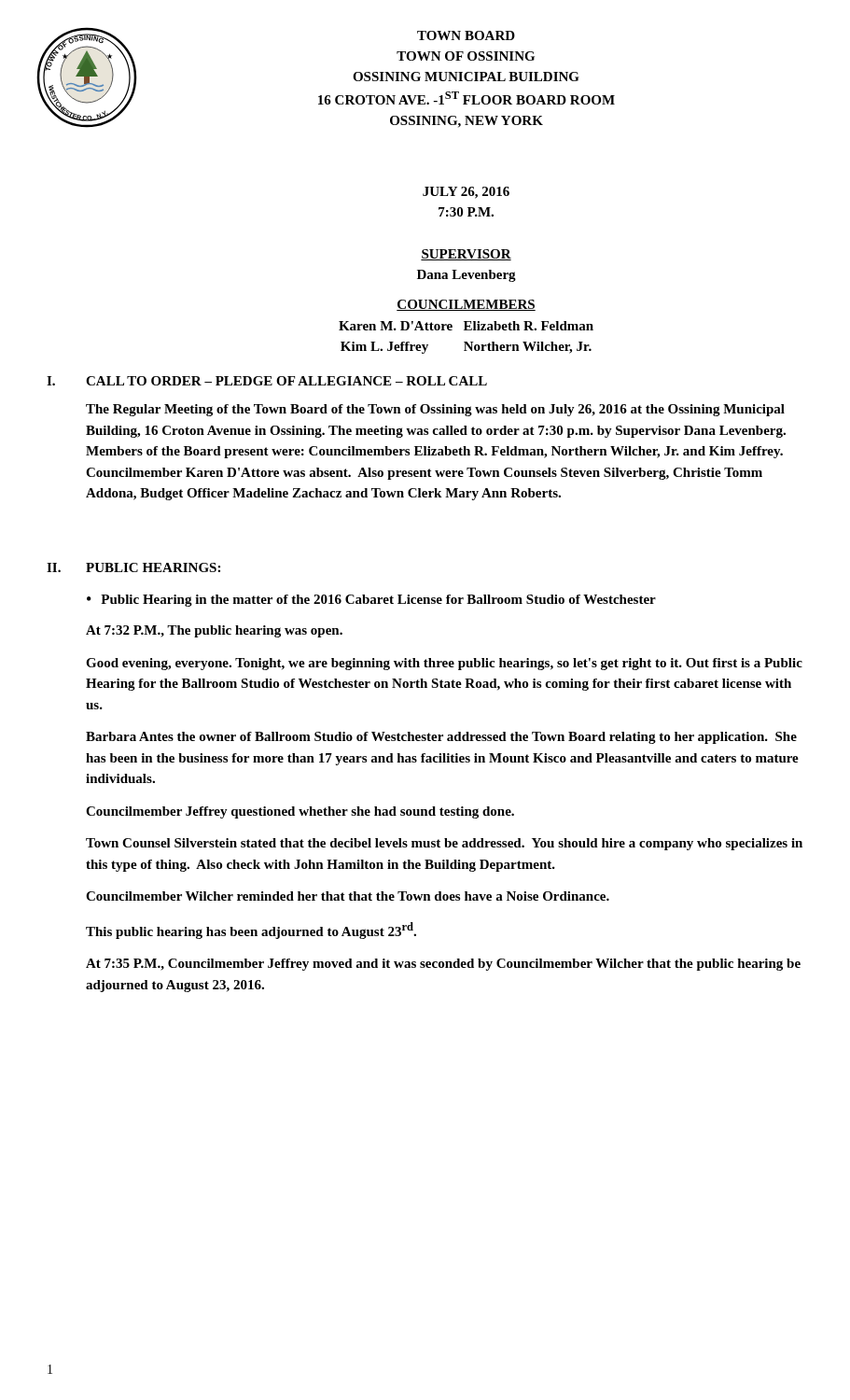Point to the passage starting "Town Counsel Silverstein stated that the"
Image resolution: width=850 pixels, height=1400 pixels.
(x=444, y=854)
